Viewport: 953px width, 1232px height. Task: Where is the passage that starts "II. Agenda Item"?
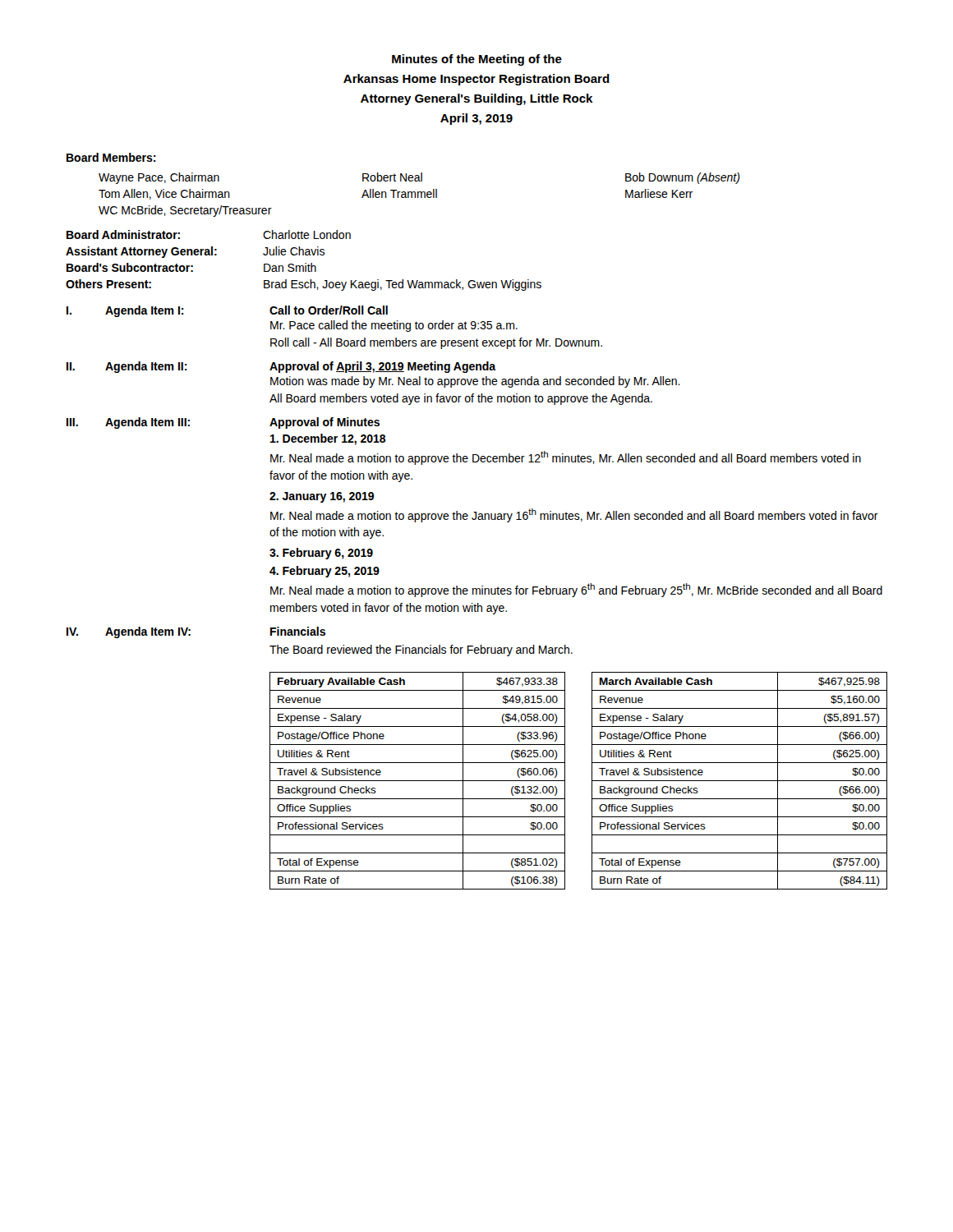476,384
